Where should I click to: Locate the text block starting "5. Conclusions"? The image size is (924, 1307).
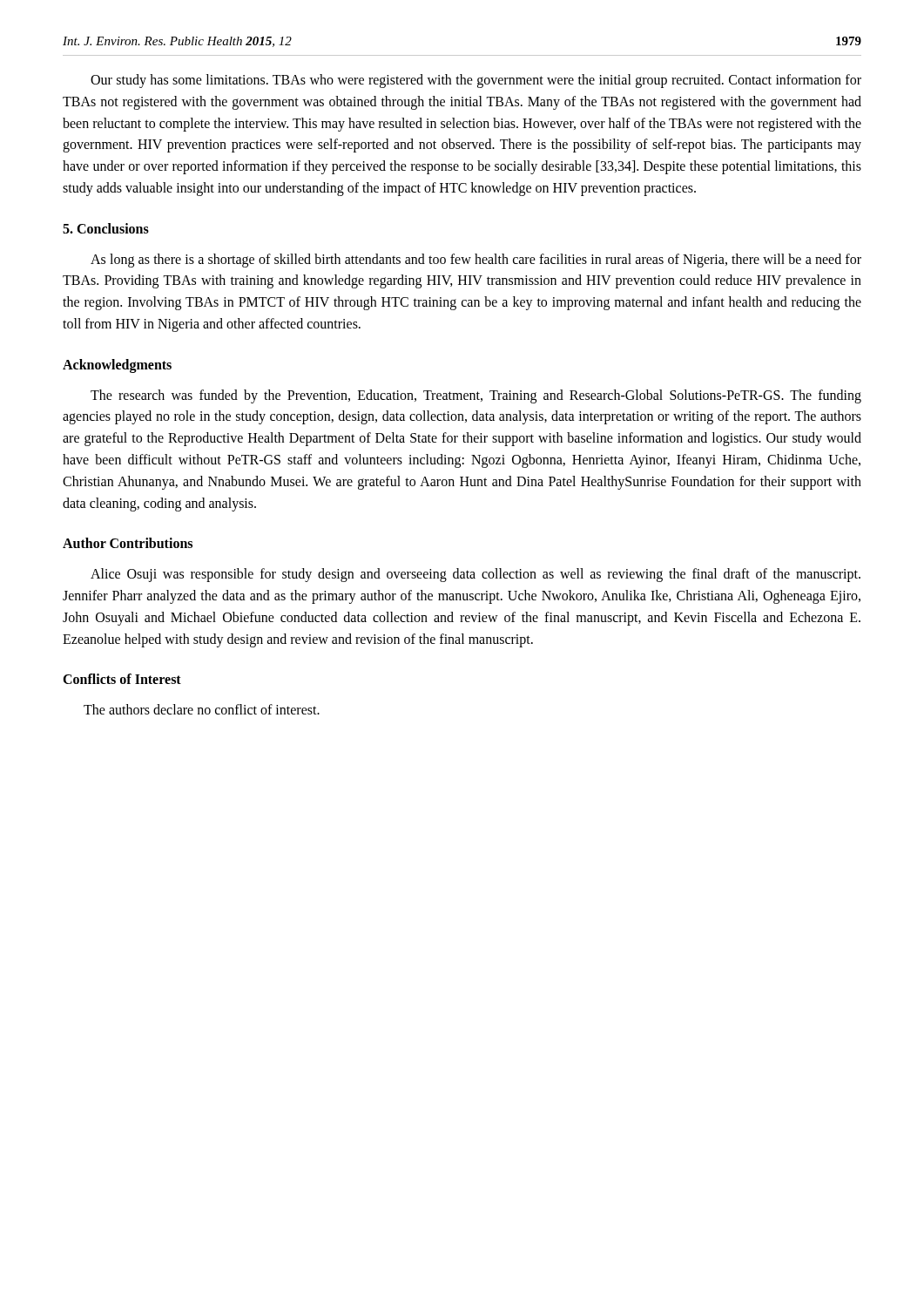point(106,229)
